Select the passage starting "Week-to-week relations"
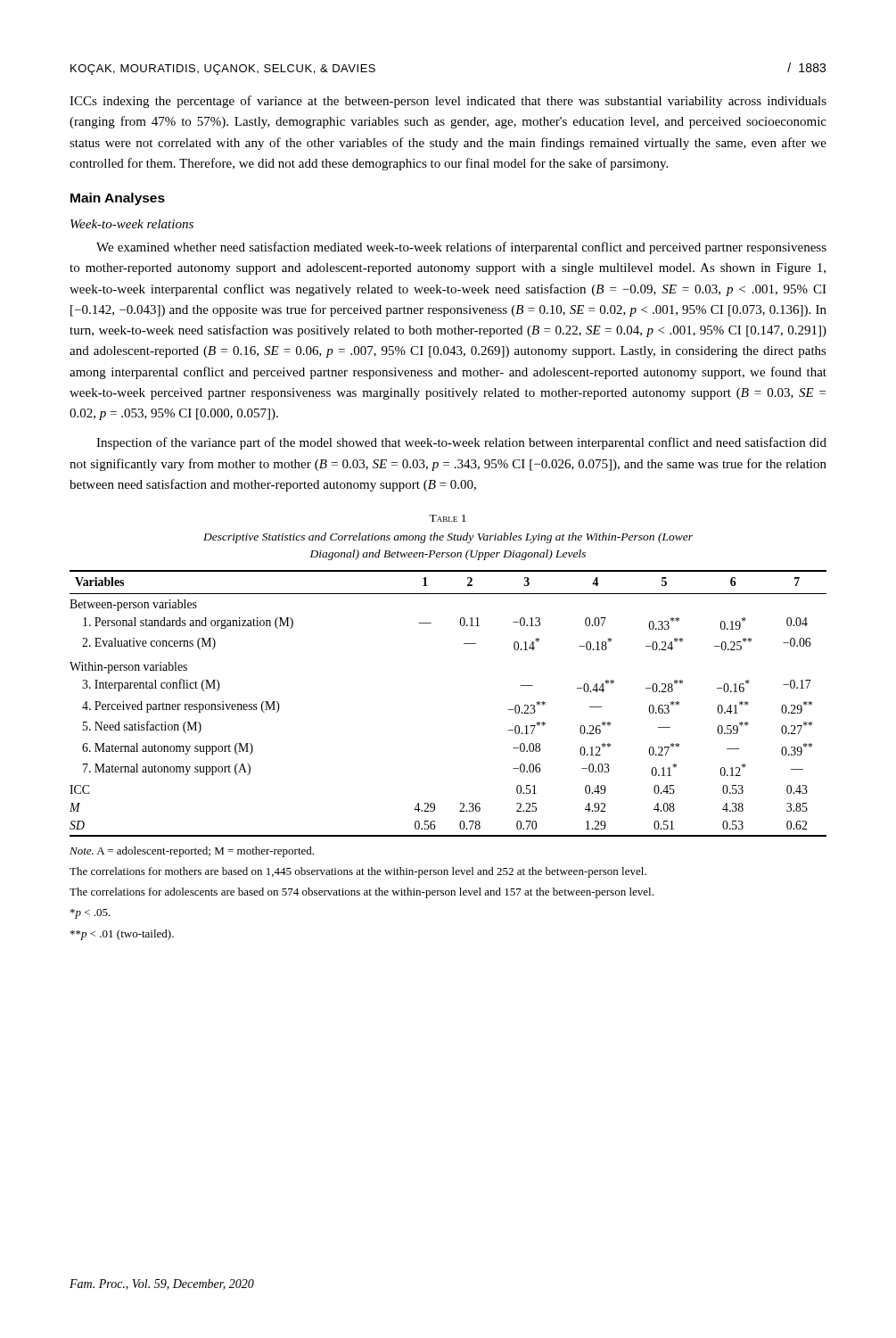896x1338 pixels. (132, 224)
